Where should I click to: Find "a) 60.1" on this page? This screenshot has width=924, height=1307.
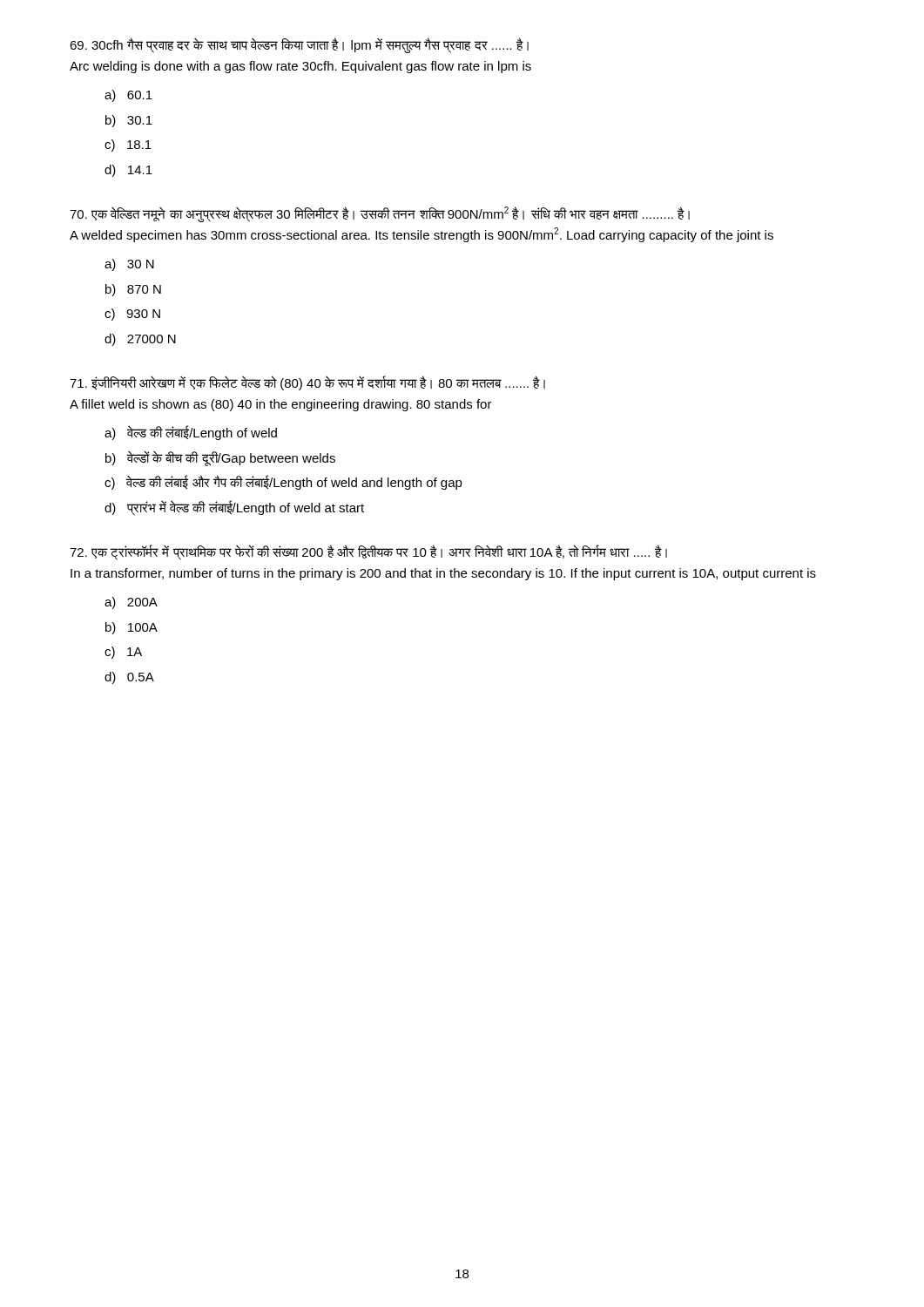tap(128, 95)
